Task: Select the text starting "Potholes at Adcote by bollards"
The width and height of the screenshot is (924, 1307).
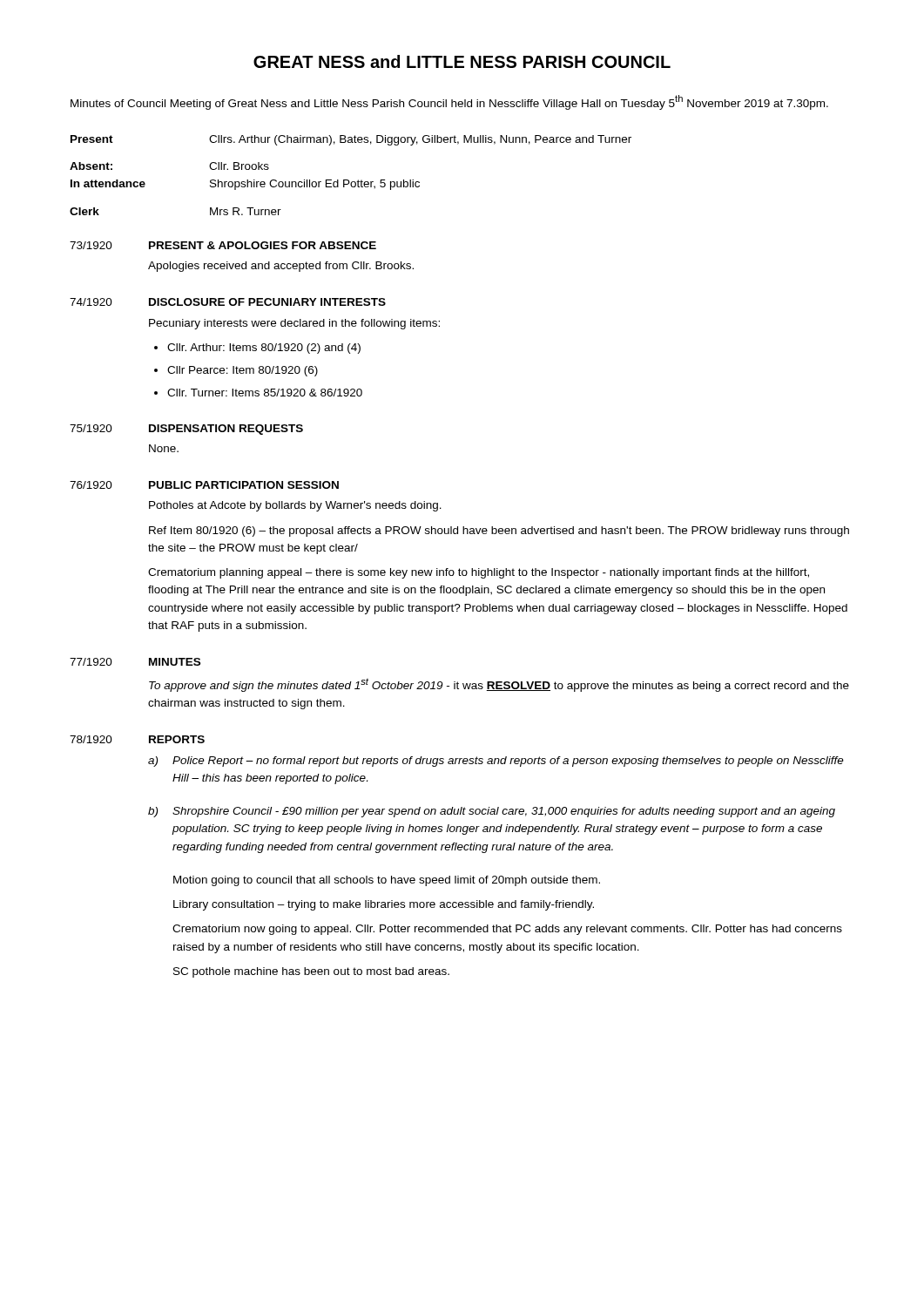Action: click(501, 566)
